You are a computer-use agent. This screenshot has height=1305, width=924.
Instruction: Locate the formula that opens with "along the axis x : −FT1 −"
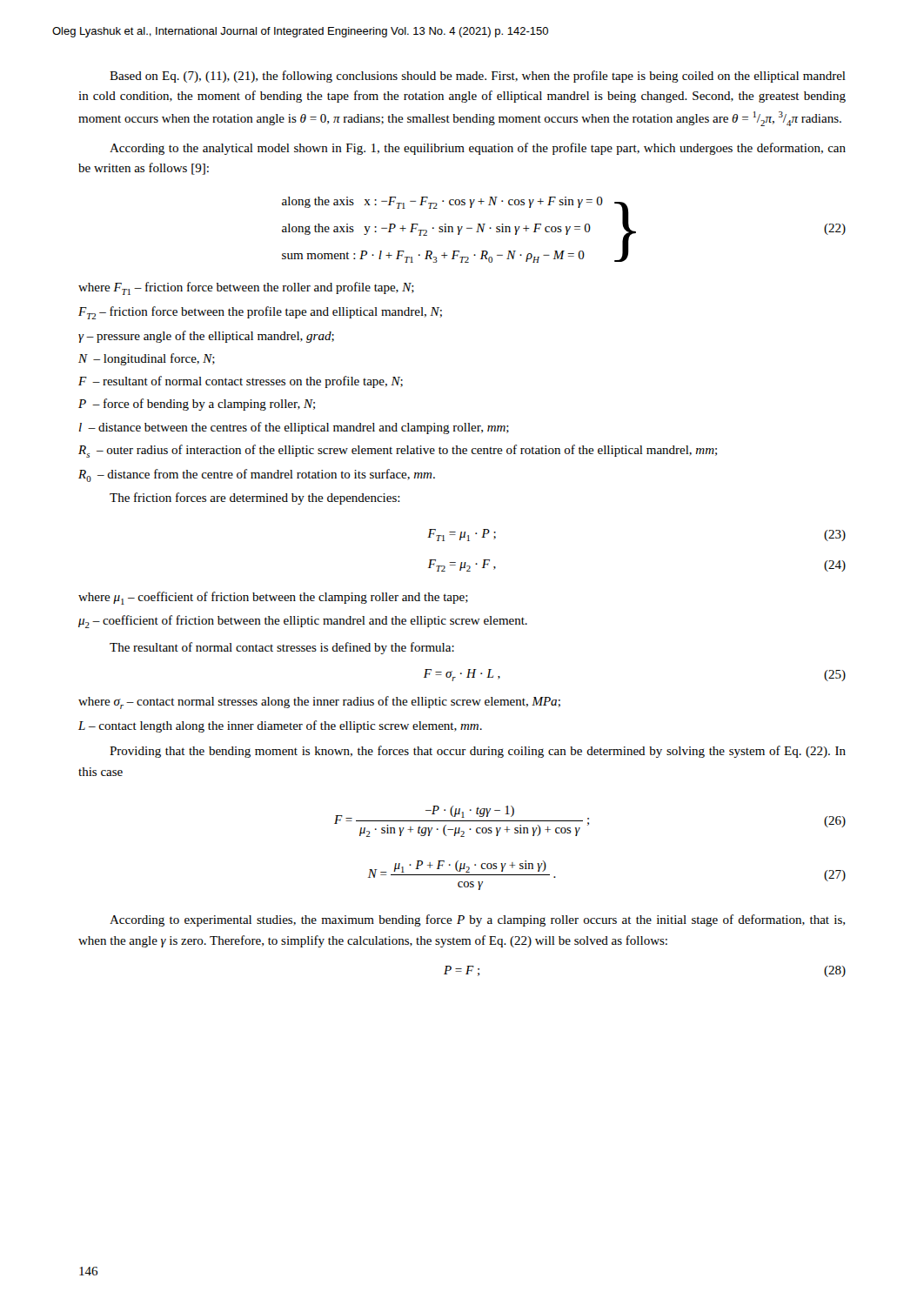pos(564,228)
